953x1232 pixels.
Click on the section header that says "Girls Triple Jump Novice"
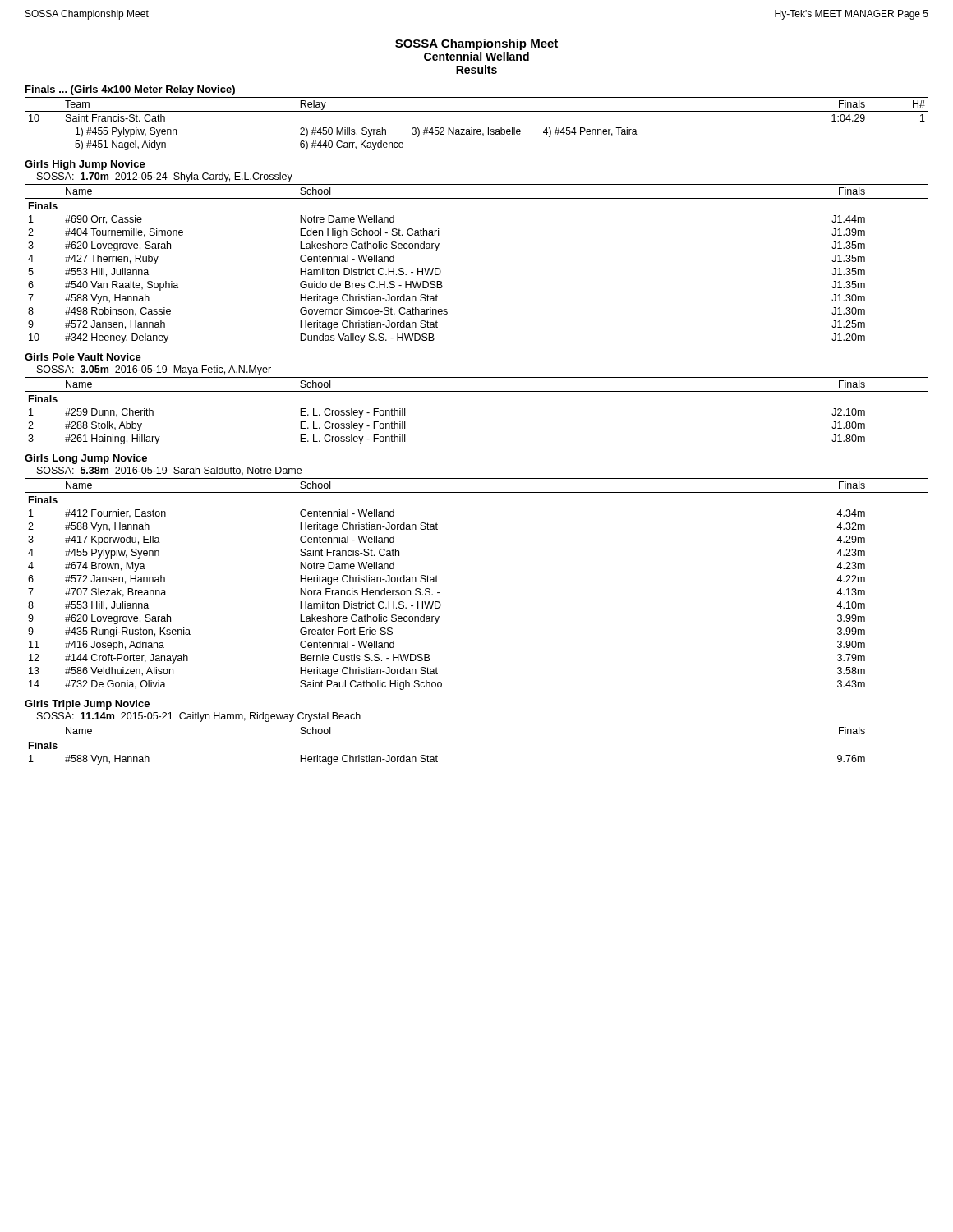pos(87,703)
